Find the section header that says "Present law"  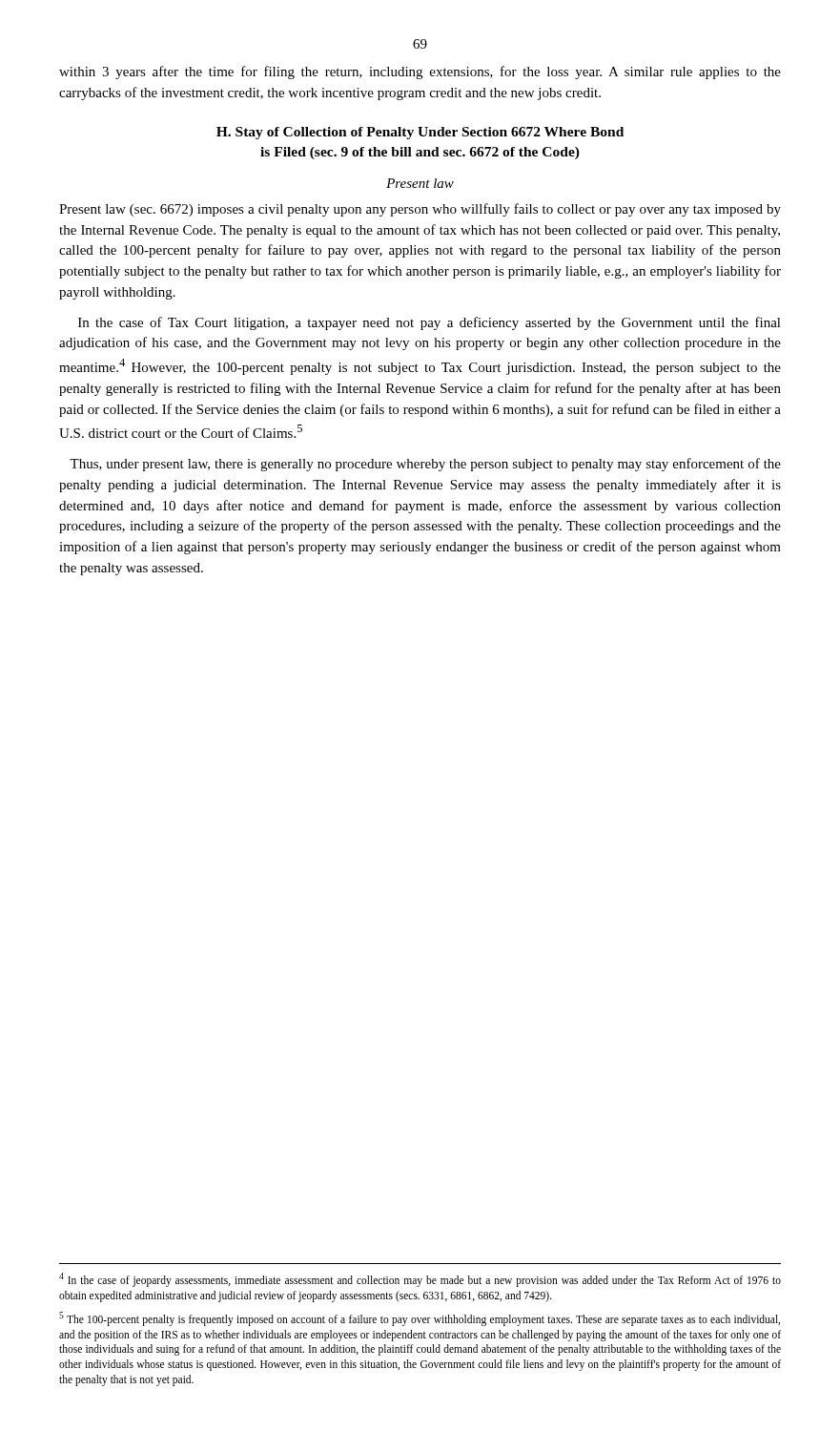420,183
